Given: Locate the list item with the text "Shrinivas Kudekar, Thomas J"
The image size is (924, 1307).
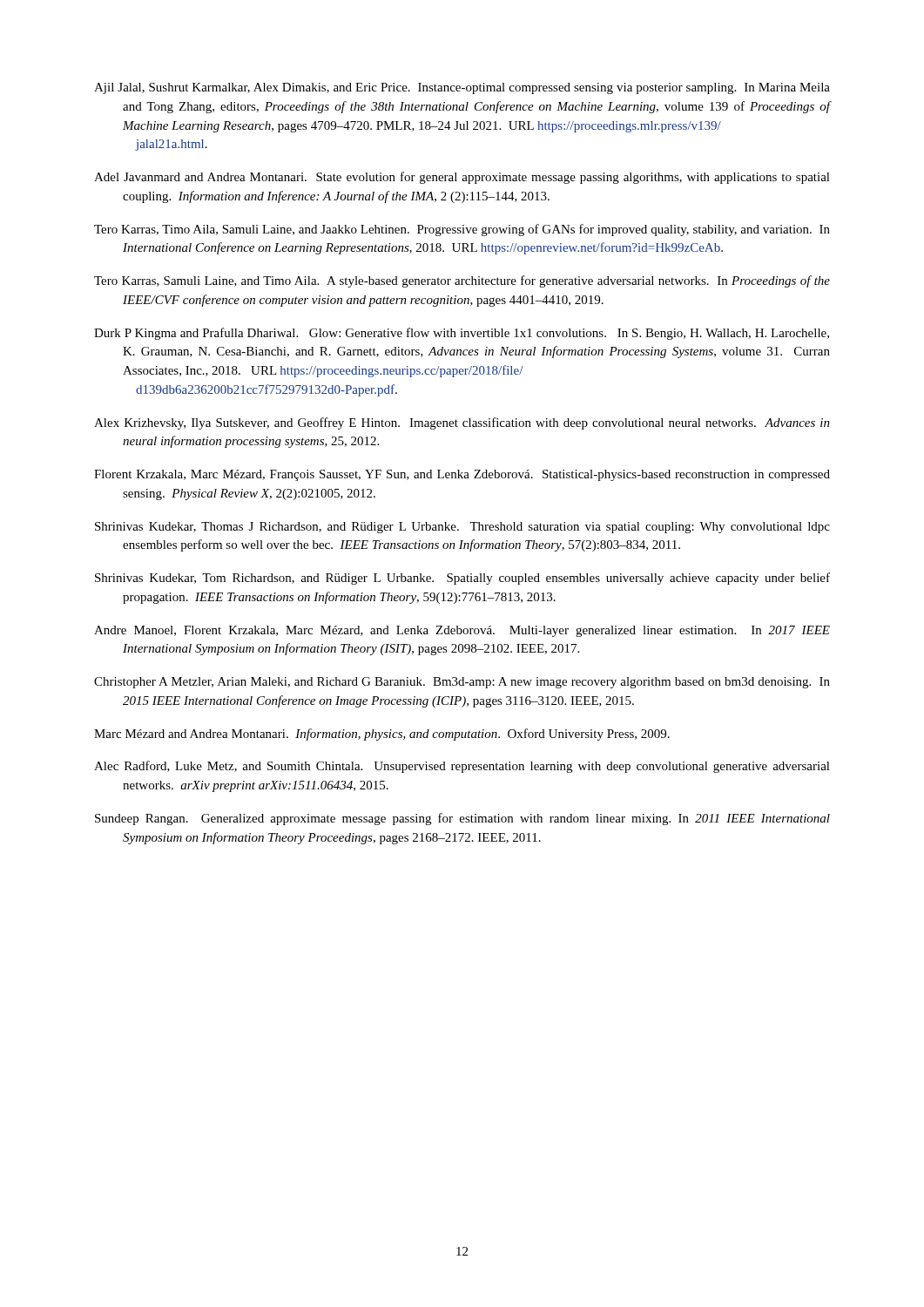Looking at the screenshot, I should 462,535.
